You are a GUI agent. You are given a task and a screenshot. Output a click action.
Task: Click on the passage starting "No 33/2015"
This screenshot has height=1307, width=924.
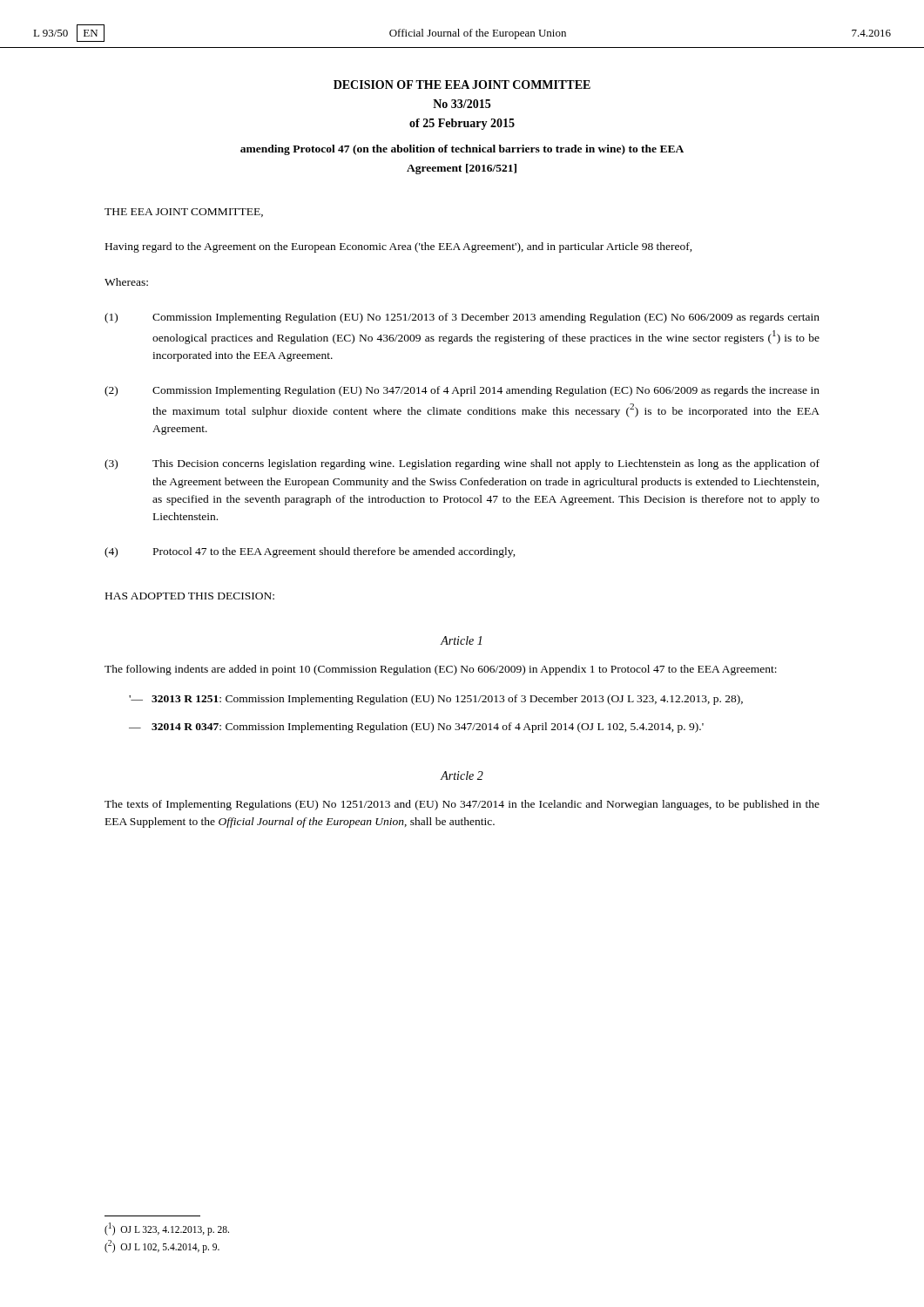[462, 104]
